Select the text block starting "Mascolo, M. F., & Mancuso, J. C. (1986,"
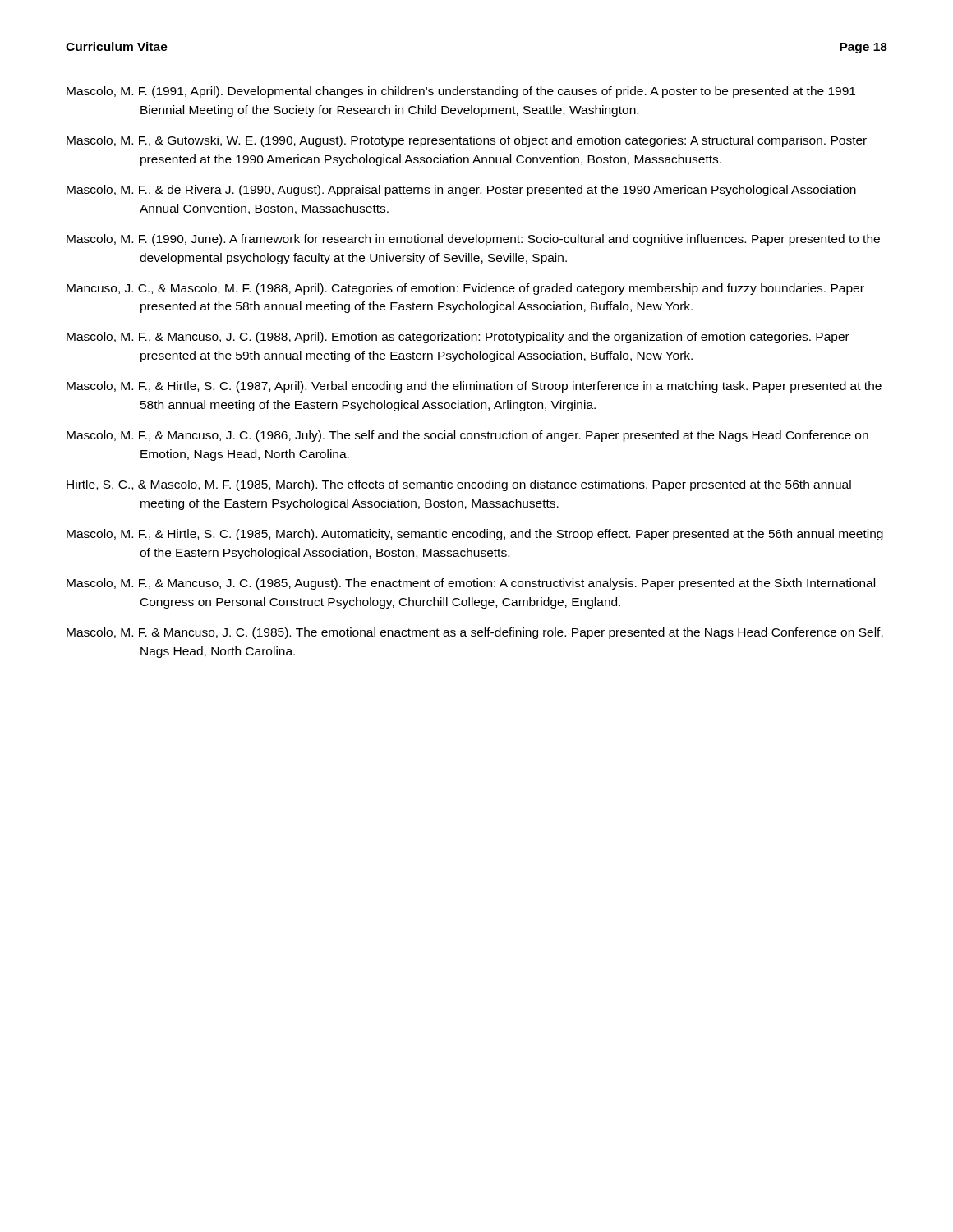This screenshot has width=953, height=1232. tap(467, 444)
